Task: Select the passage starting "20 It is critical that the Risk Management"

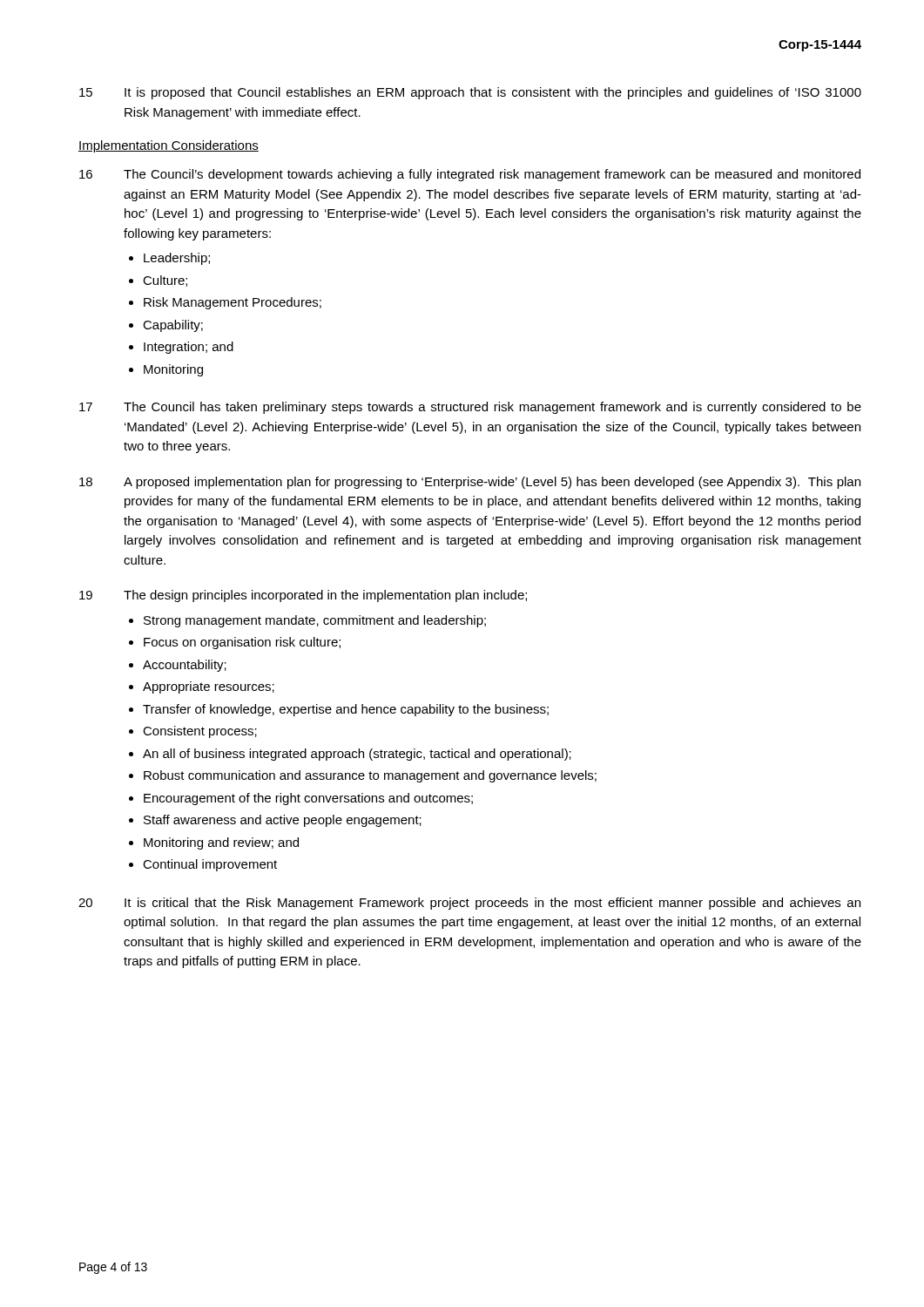Action: tap(470, 932)
